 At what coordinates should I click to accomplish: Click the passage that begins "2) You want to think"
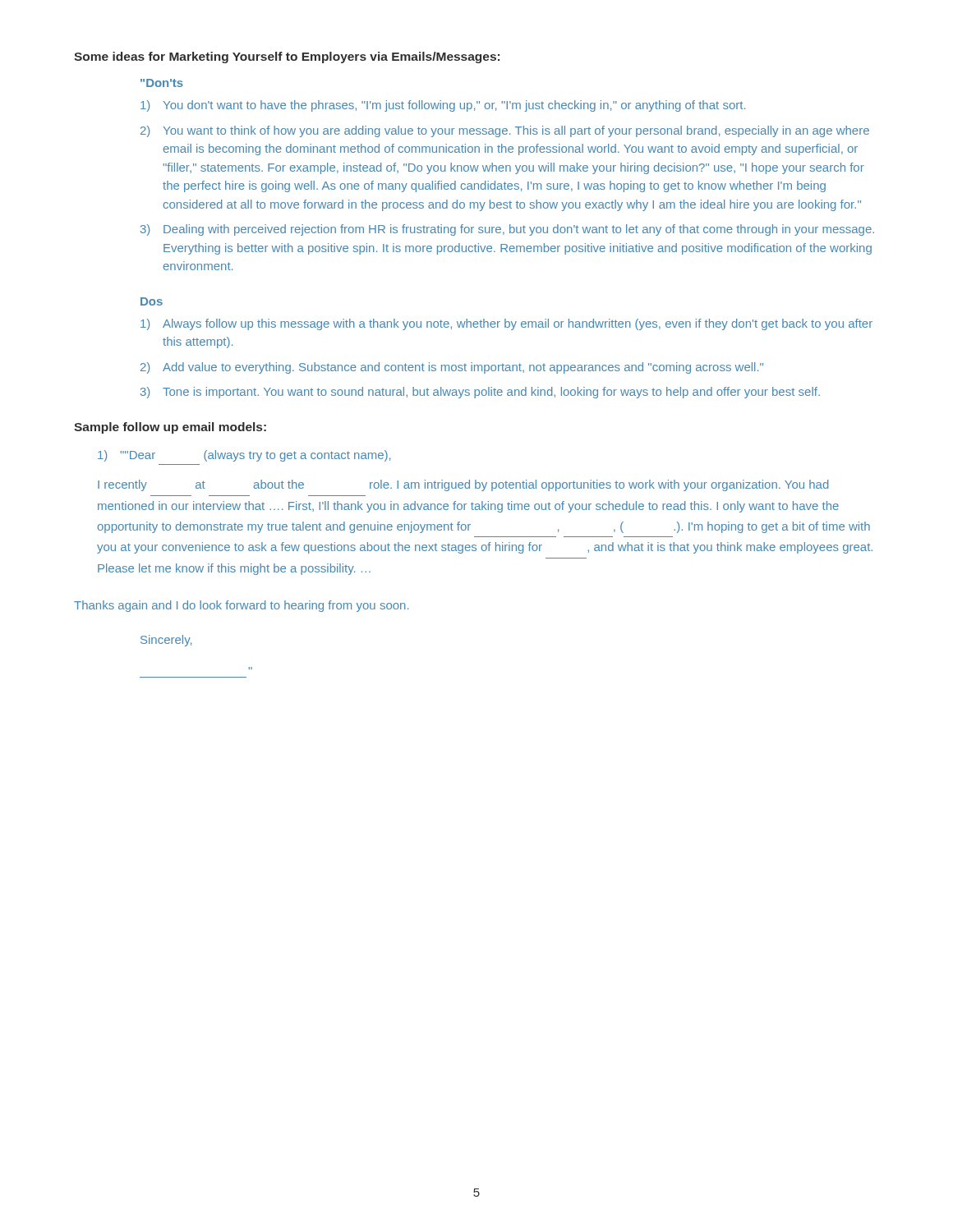pos(509,167)
